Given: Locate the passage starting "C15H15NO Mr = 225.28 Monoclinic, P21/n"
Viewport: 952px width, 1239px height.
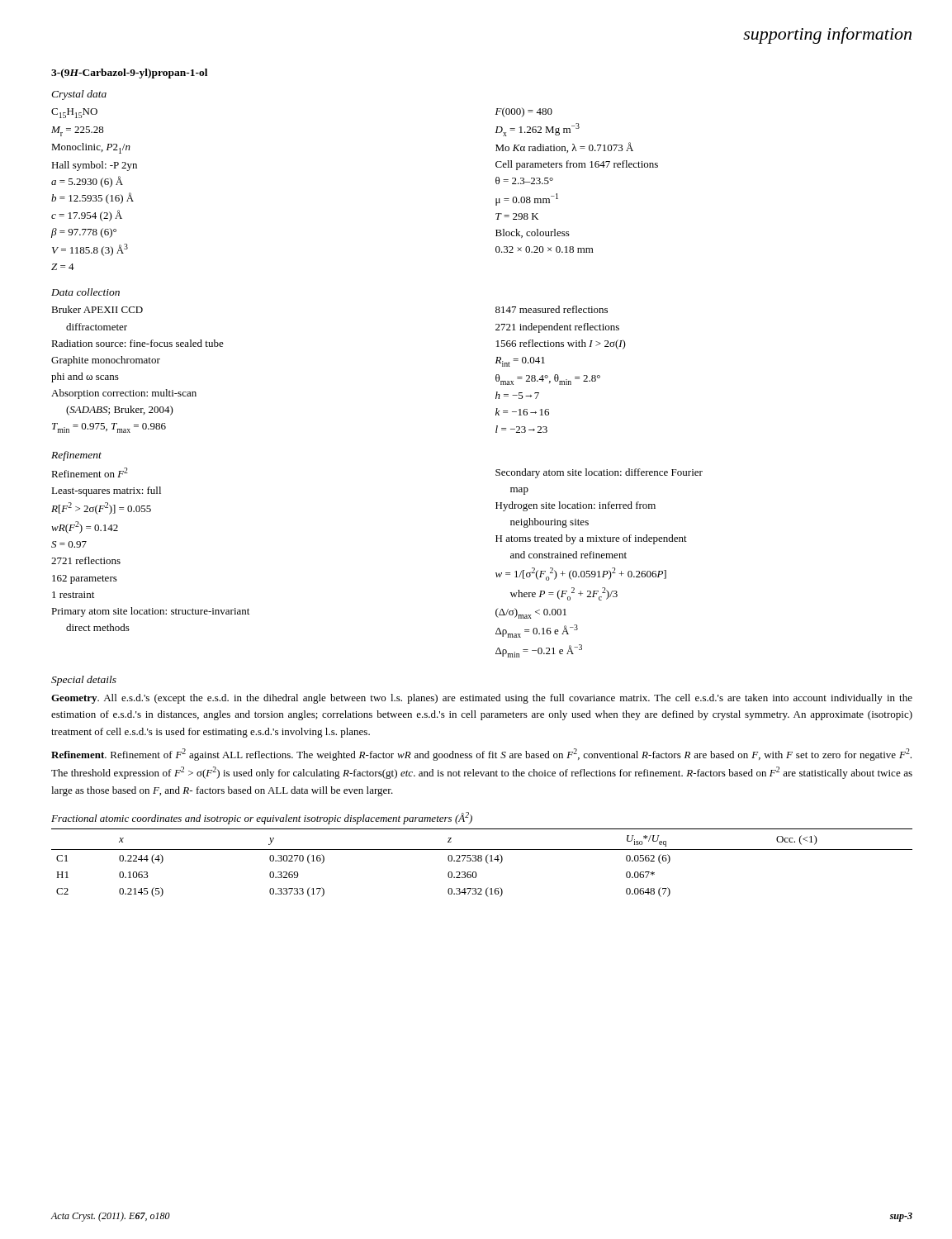Looking at the screenshot, I should tap(76, 113).
